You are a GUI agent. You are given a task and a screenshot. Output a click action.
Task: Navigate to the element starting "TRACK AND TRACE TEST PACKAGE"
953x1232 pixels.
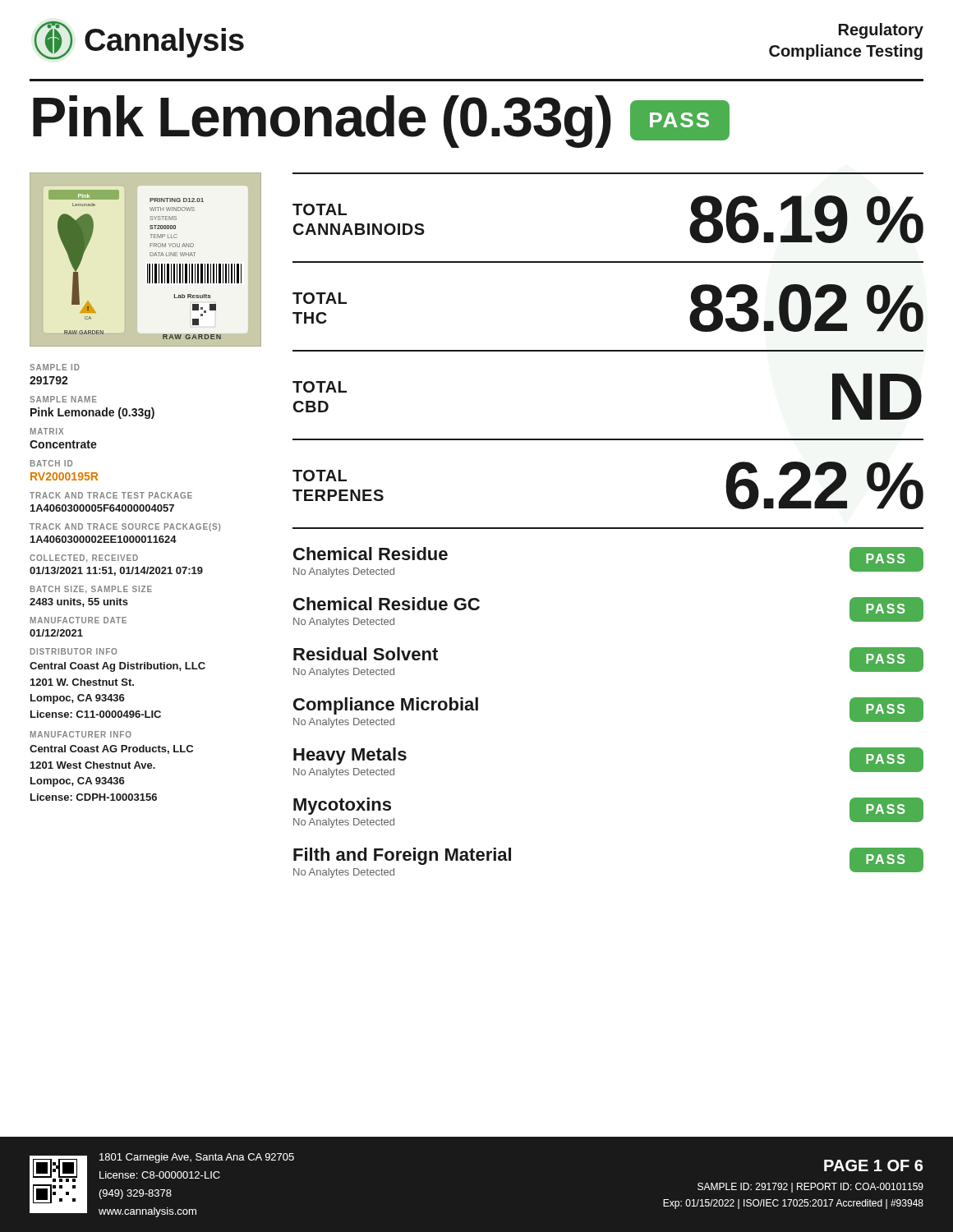coord(145,503)
